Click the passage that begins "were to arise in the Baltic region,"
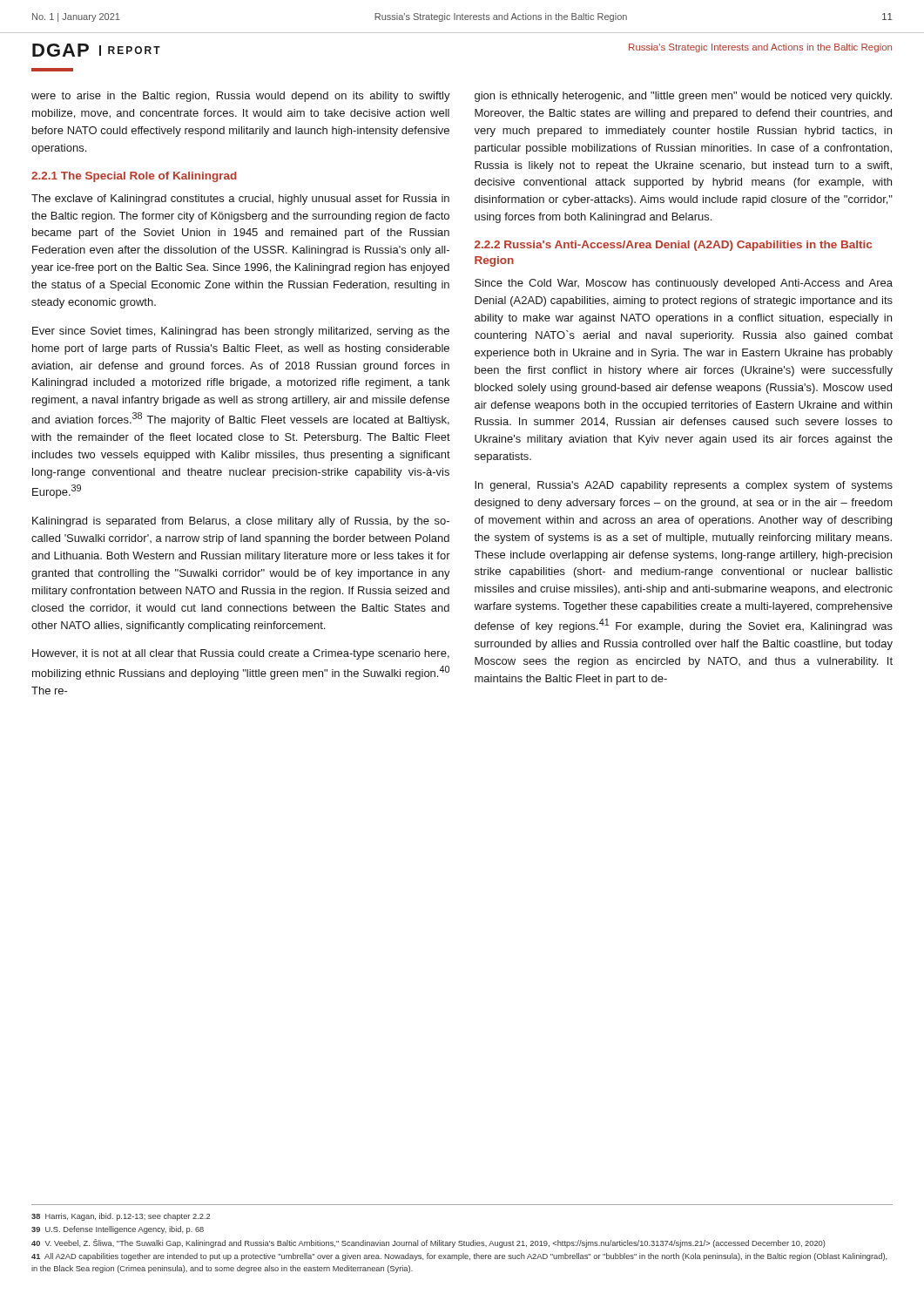Image resolution: width=924 pixels, height=1307 pixels. point(241,121)
